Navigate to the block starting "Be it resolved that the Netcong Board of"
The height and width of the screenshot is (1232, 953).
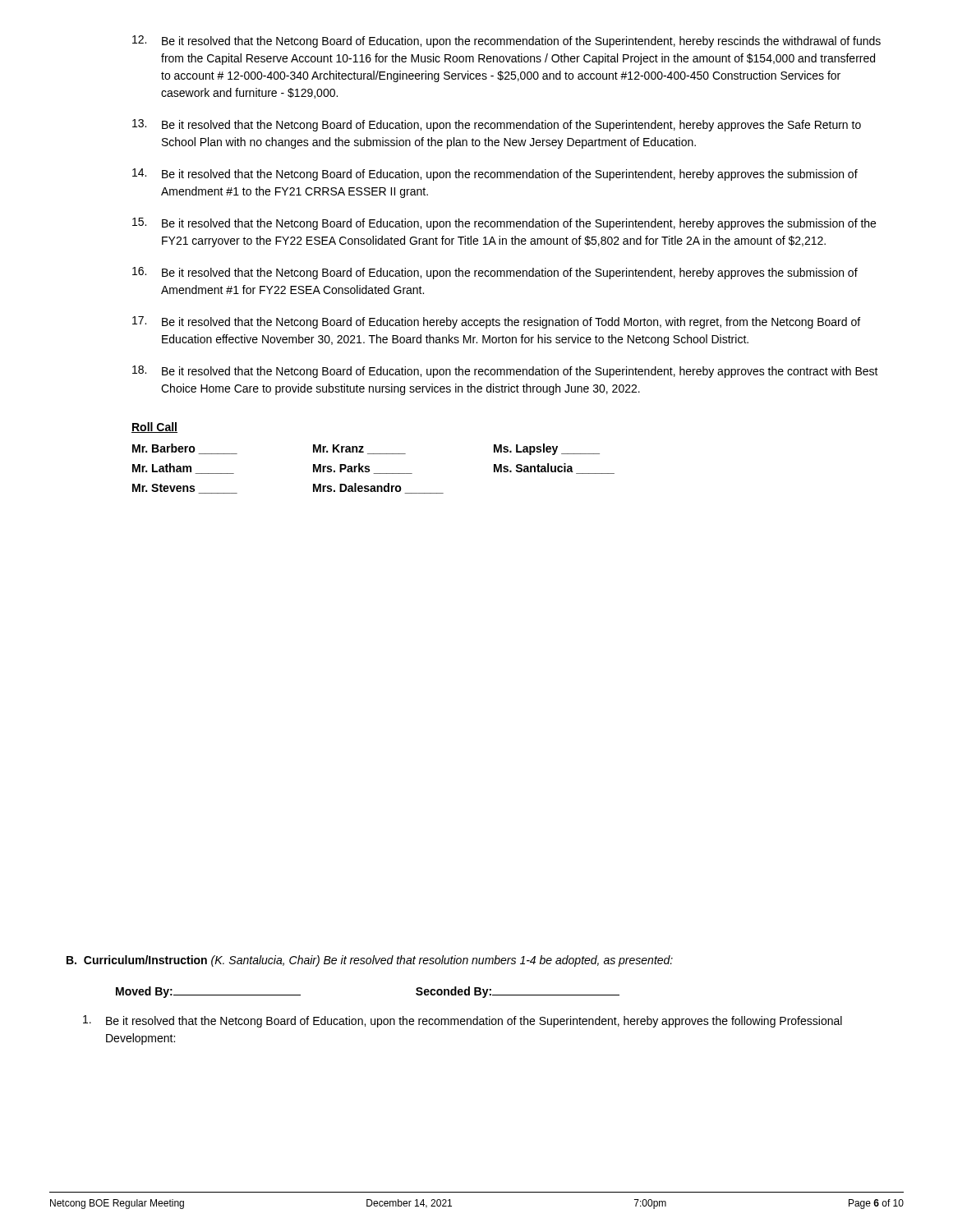[485, 1030]
